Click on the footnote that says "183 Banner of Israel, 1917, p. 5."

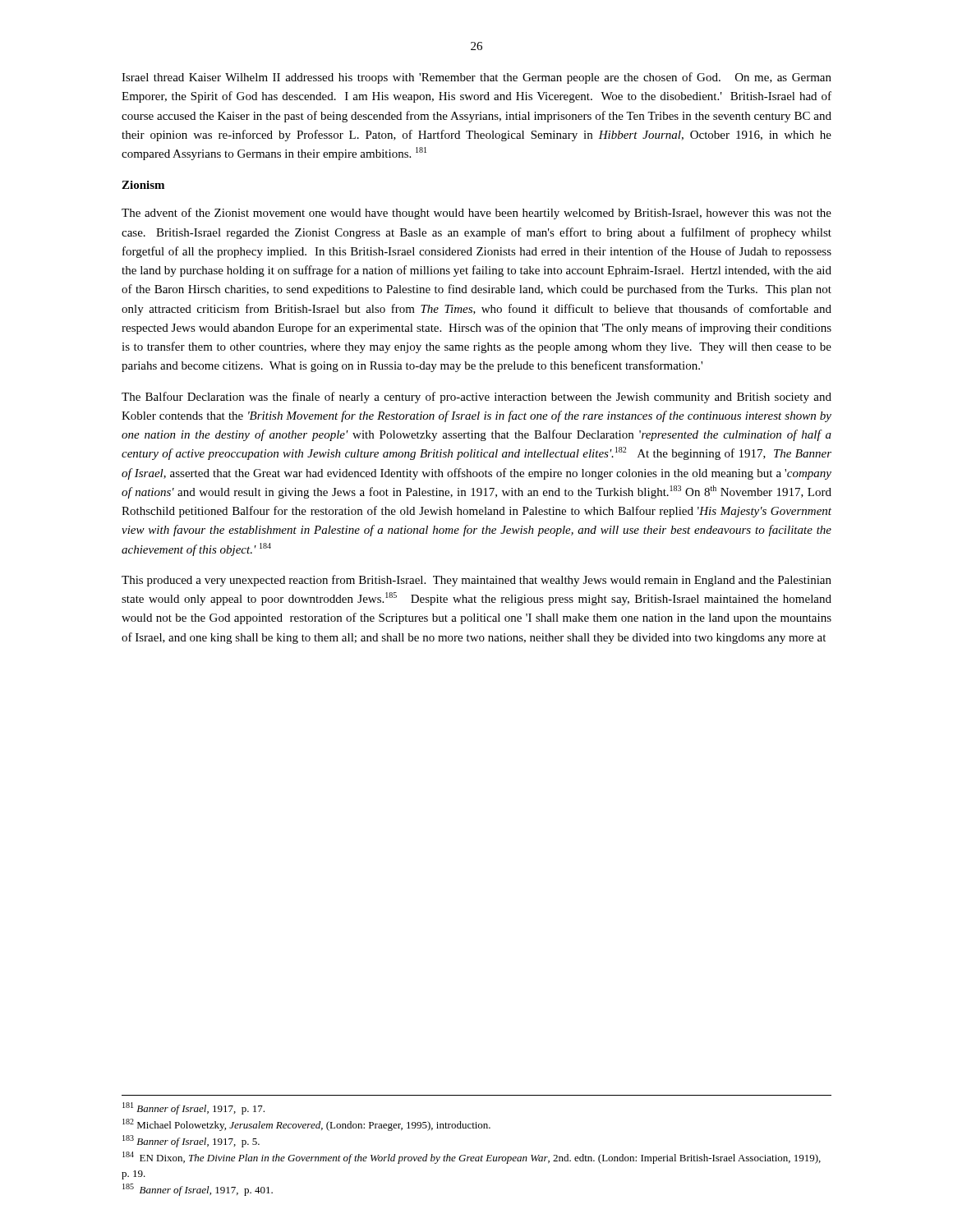(191, 1141)
